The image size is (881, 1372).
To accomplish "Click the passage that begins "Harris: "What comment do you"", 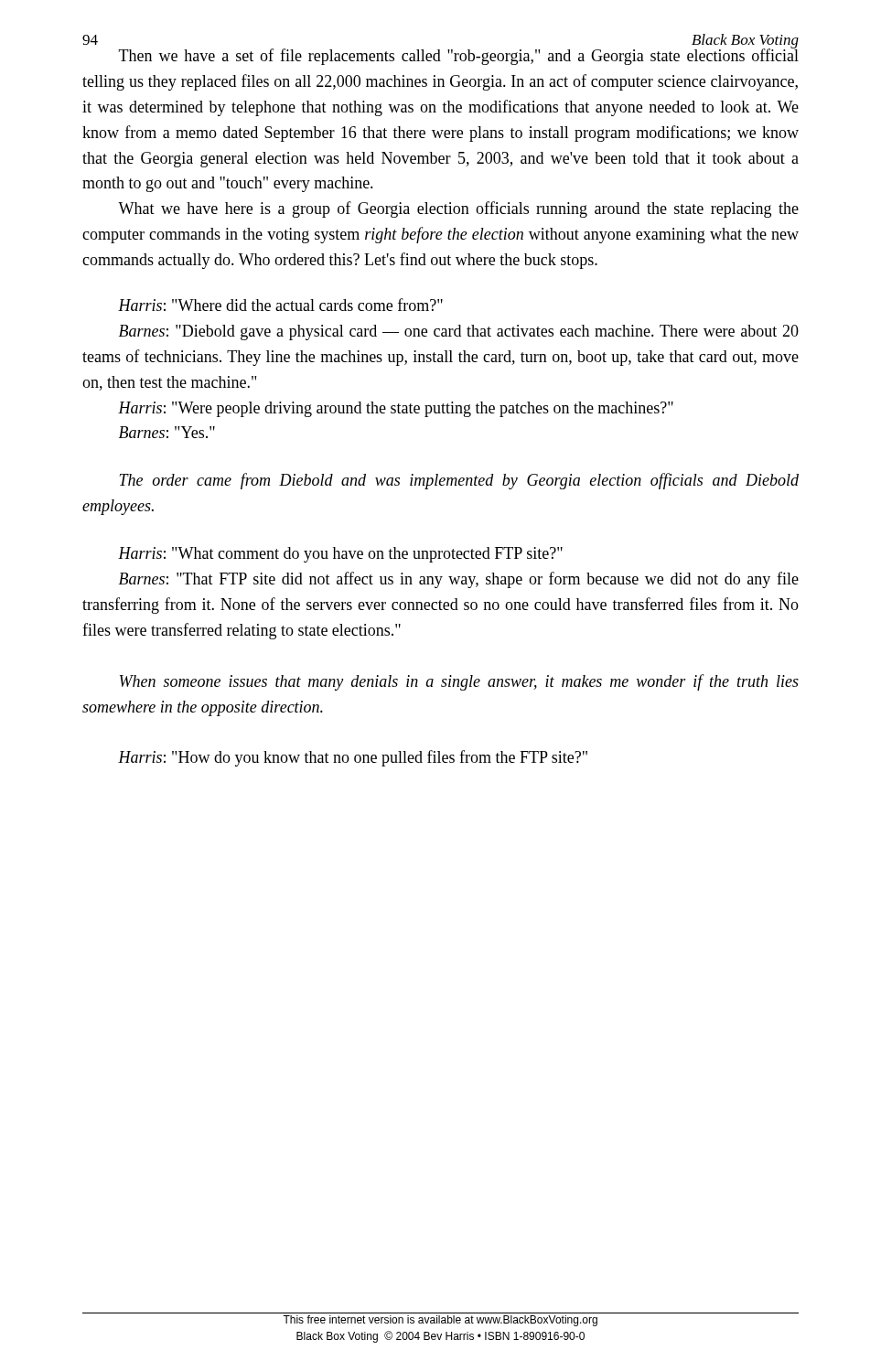I will [341, 554].
